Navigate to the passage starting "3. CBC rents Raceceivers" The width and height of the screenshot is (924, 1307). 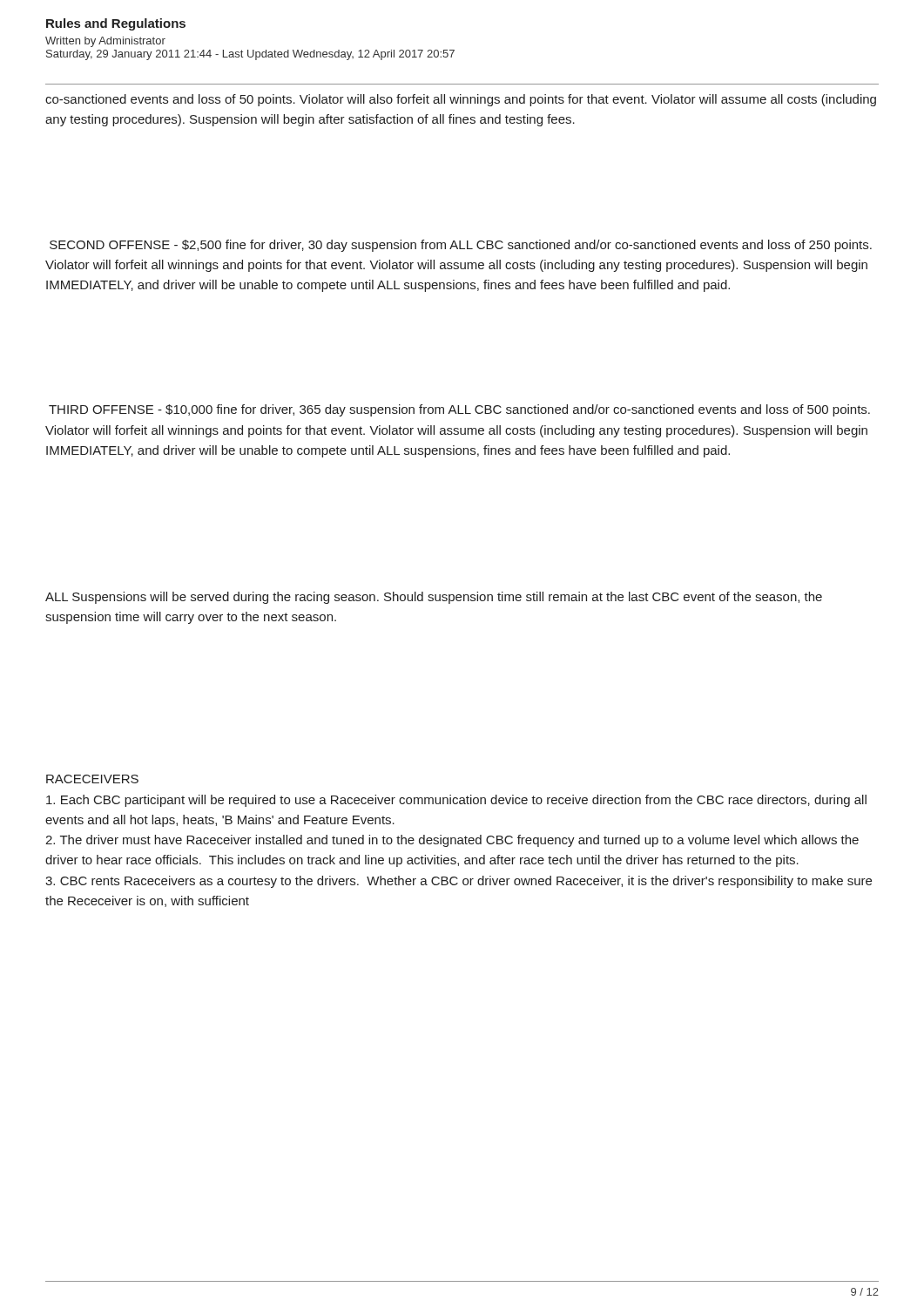point(459,890)
